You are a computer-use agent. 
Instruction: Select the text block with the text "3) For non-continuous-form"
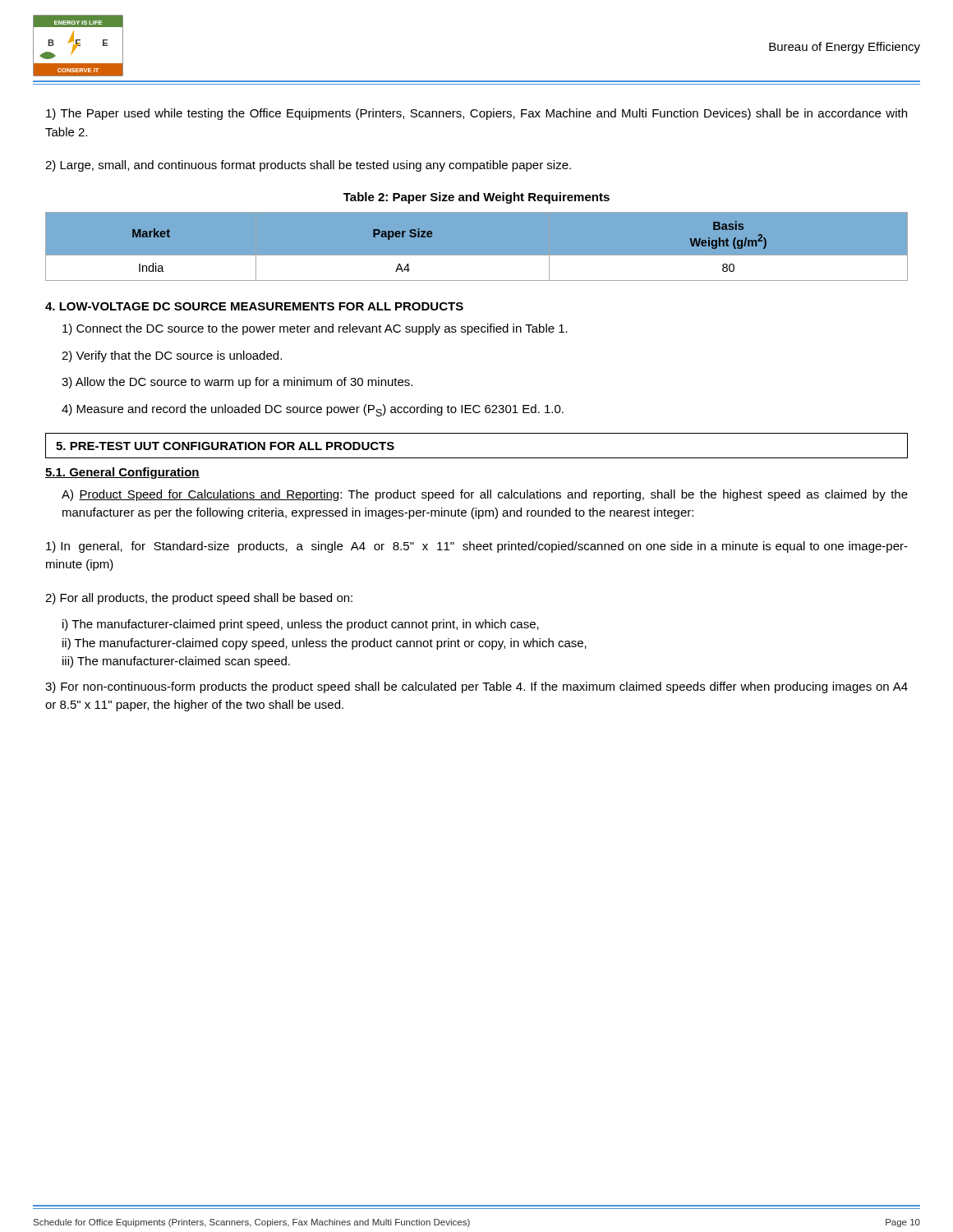click(x=476, y=695)
